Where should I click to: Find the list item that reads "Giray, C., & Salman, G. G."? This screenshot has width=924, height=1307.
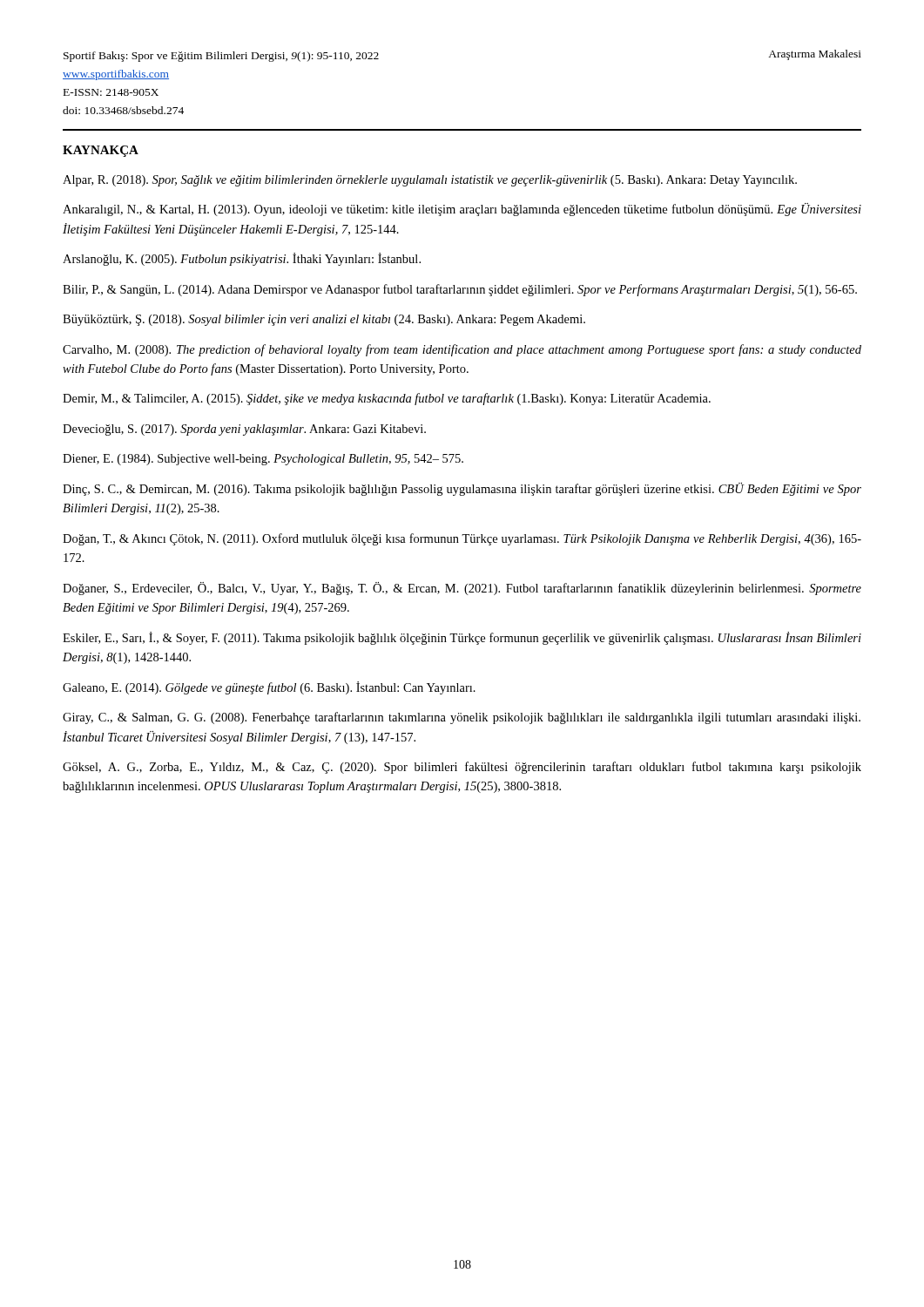coord(462,727)
